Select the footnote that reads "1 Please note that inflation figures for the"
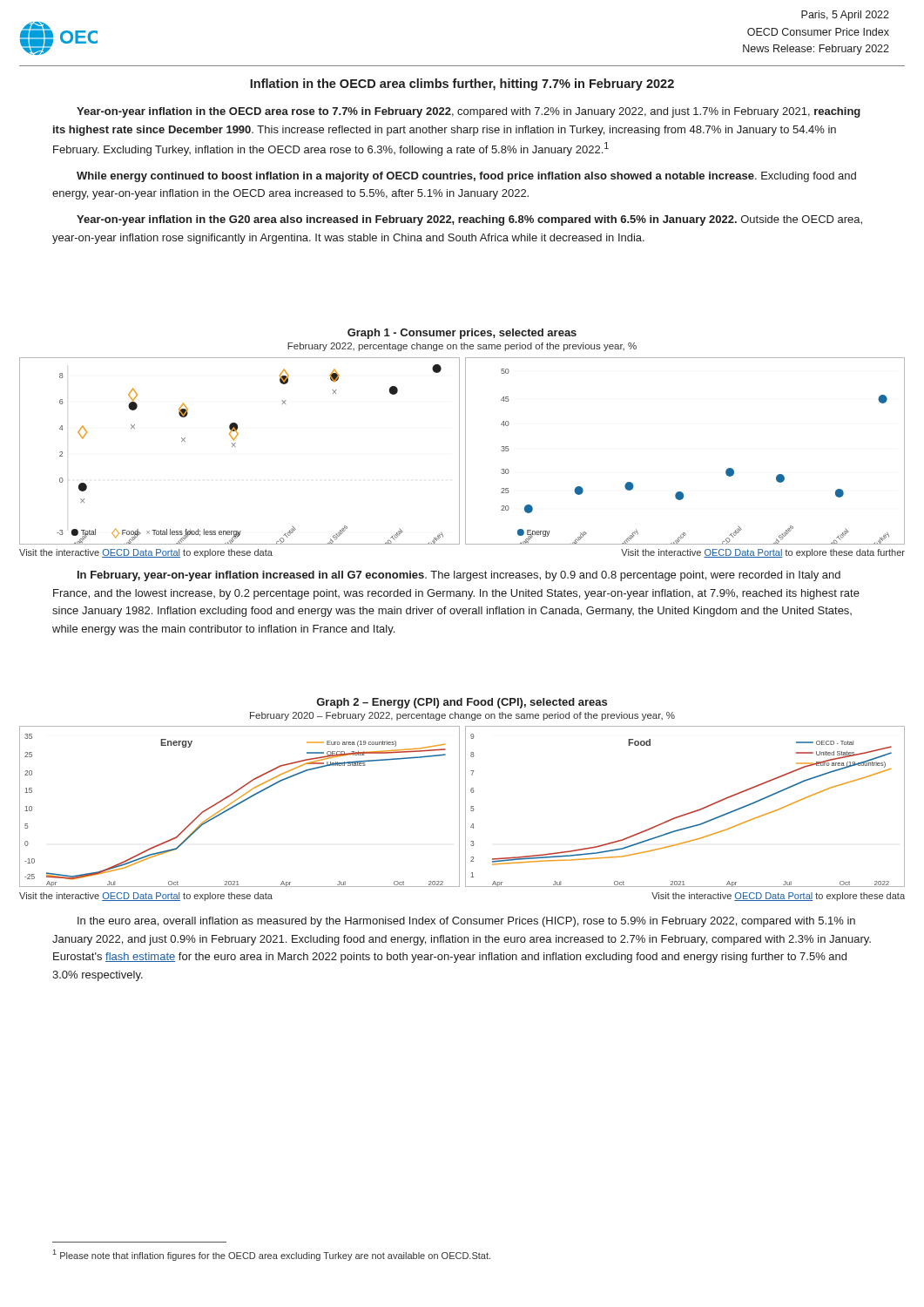This screenshot has width=924, height=1307. click(272, 1254)
